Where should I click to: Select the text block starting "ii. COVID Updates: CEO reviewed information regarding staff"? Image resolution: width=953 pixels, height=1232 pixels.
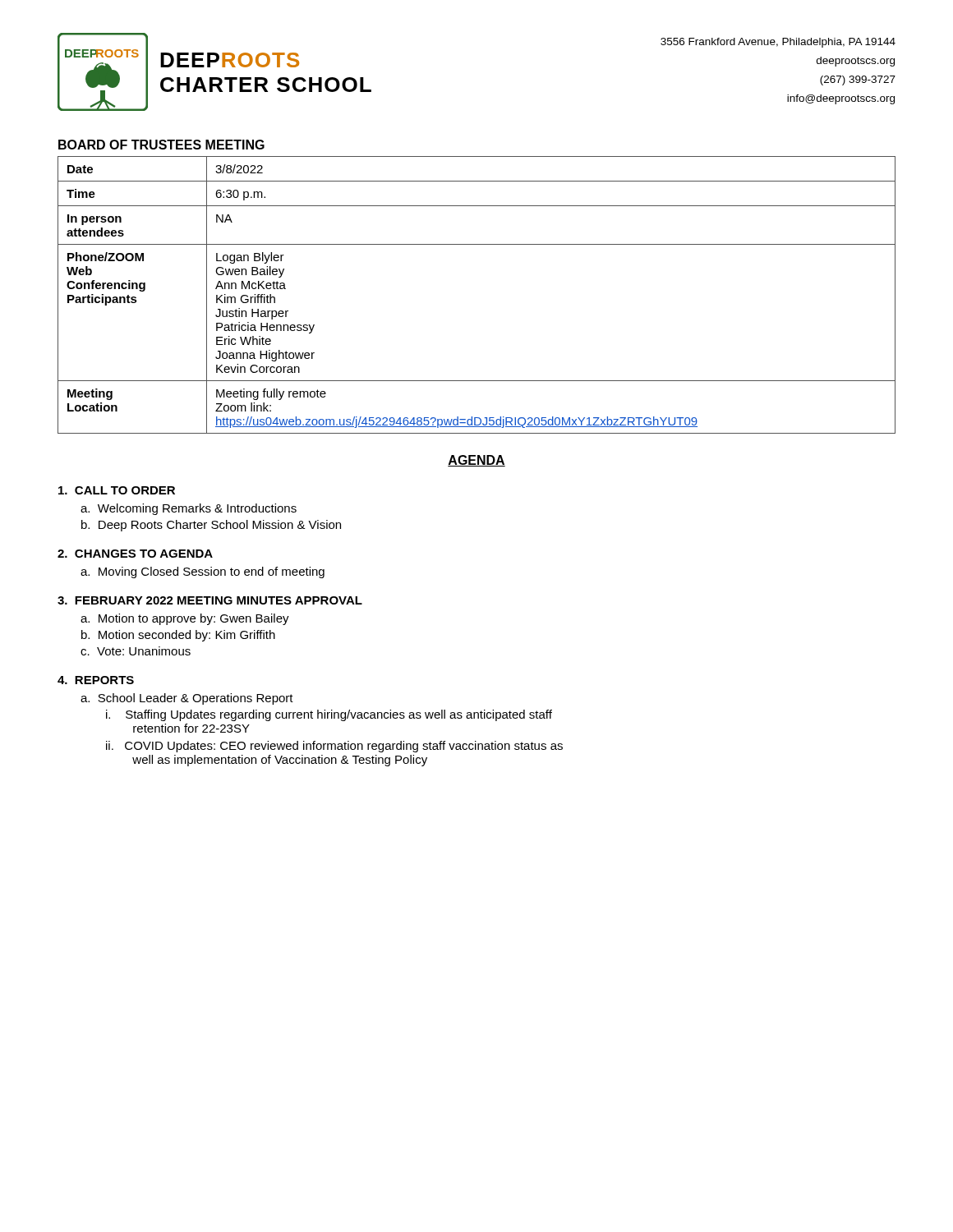[334, 752]
